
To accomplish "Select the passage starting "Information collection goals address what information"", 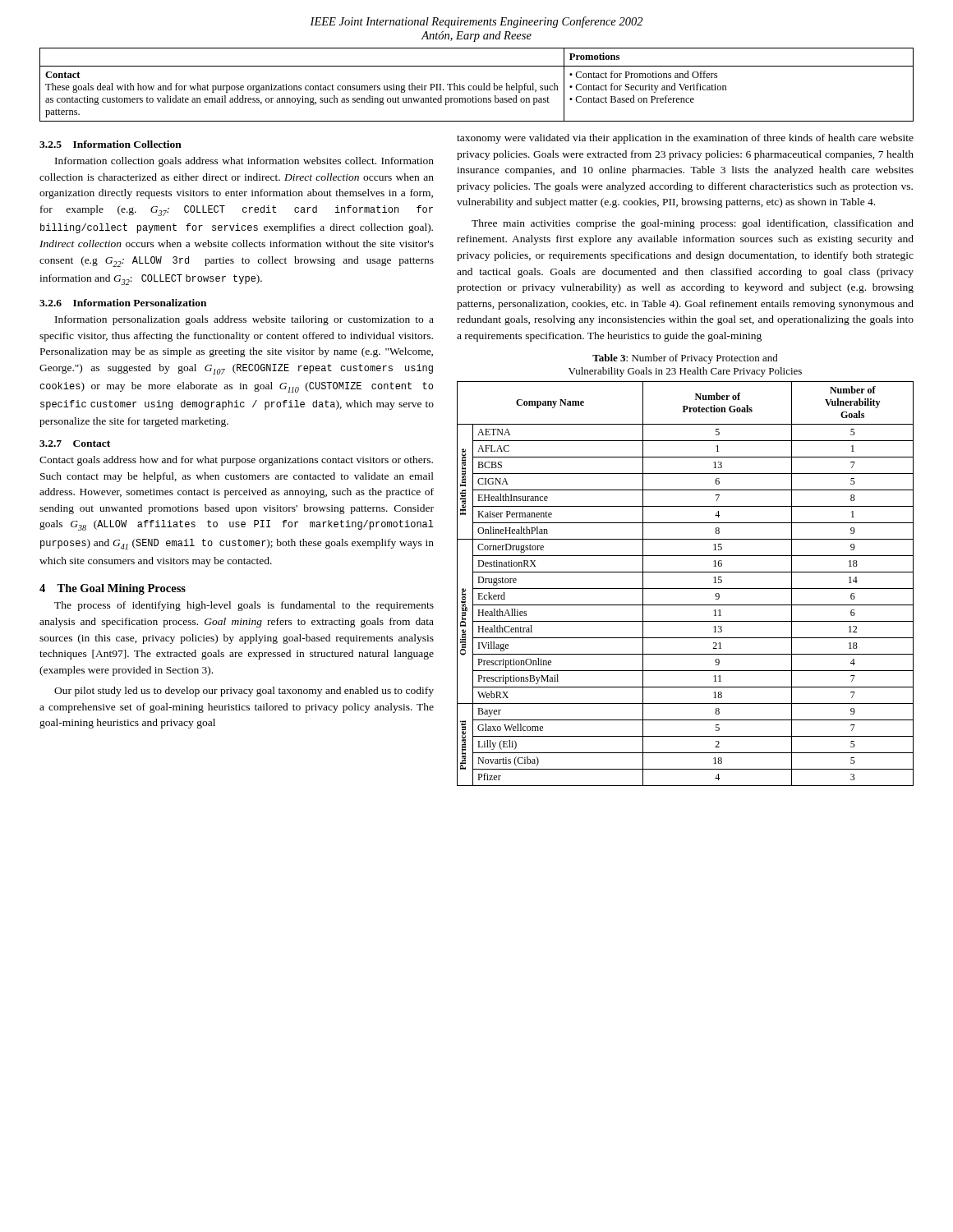I will pyautogui.click(x=237, y=221).
